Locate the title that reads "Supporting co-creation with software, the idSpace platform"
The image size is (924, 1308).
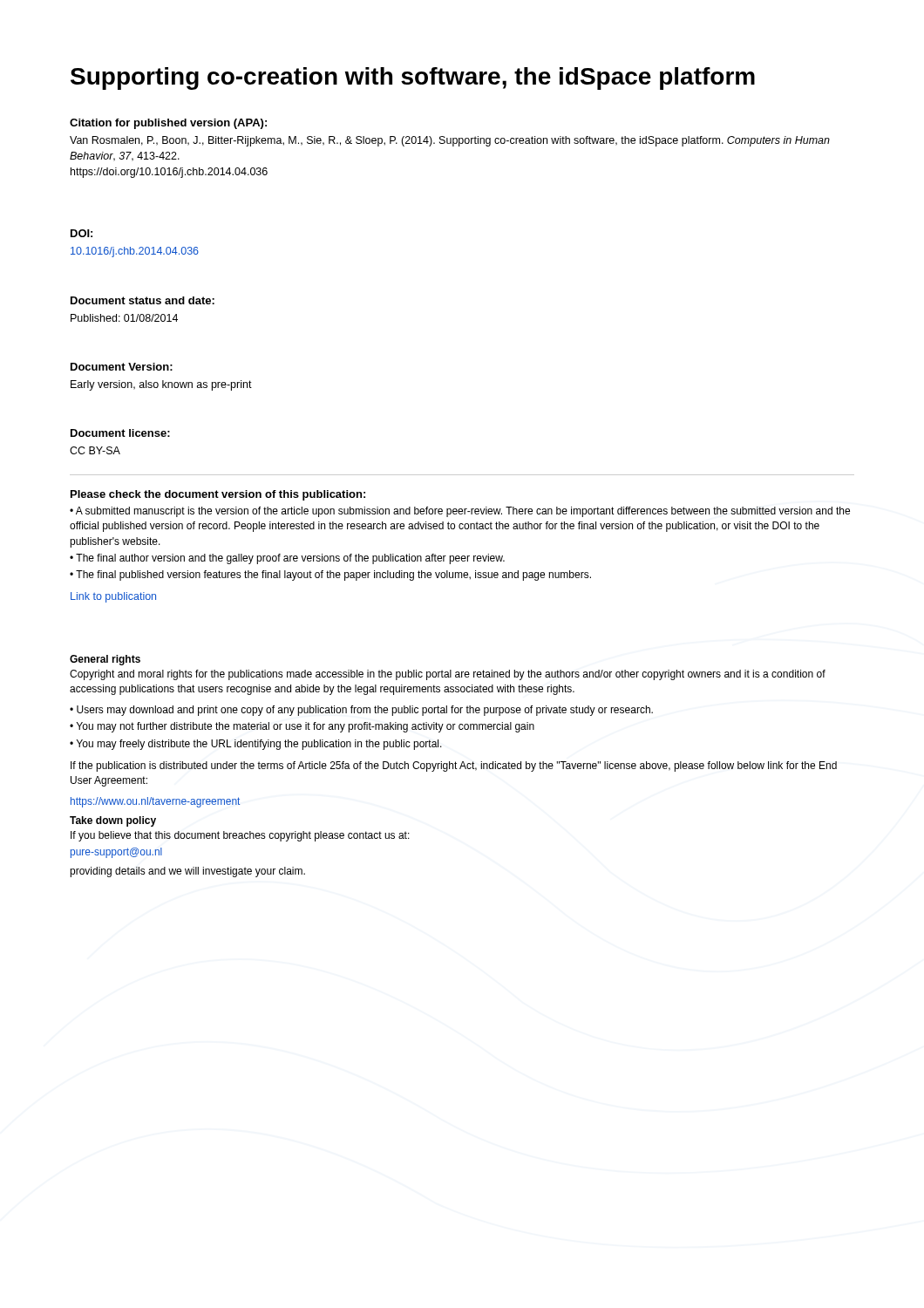point(413,76)
